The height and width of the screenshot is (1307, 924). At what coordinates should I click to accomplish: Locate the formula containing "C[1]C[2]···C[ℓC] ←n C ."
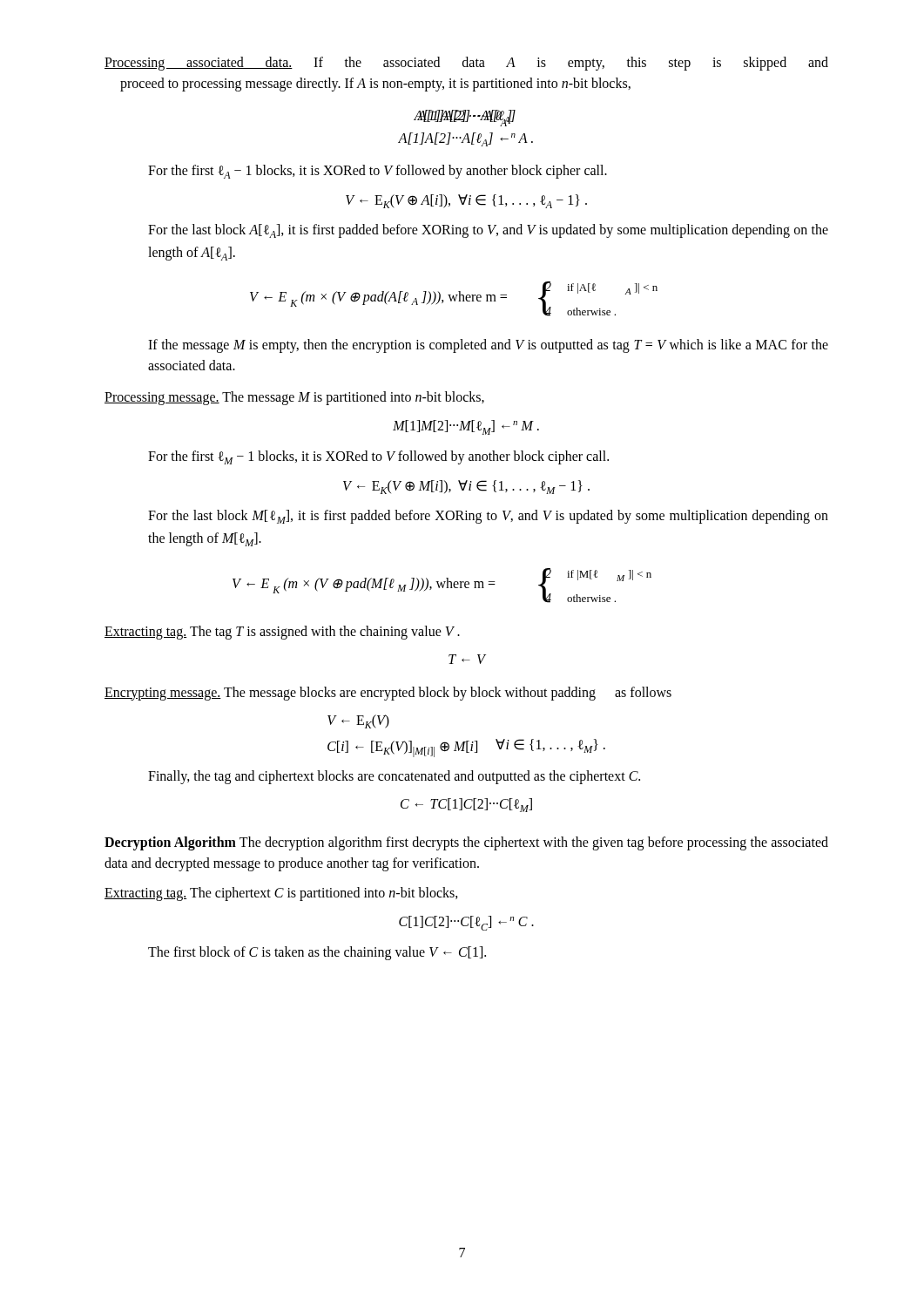click(466, 923)
